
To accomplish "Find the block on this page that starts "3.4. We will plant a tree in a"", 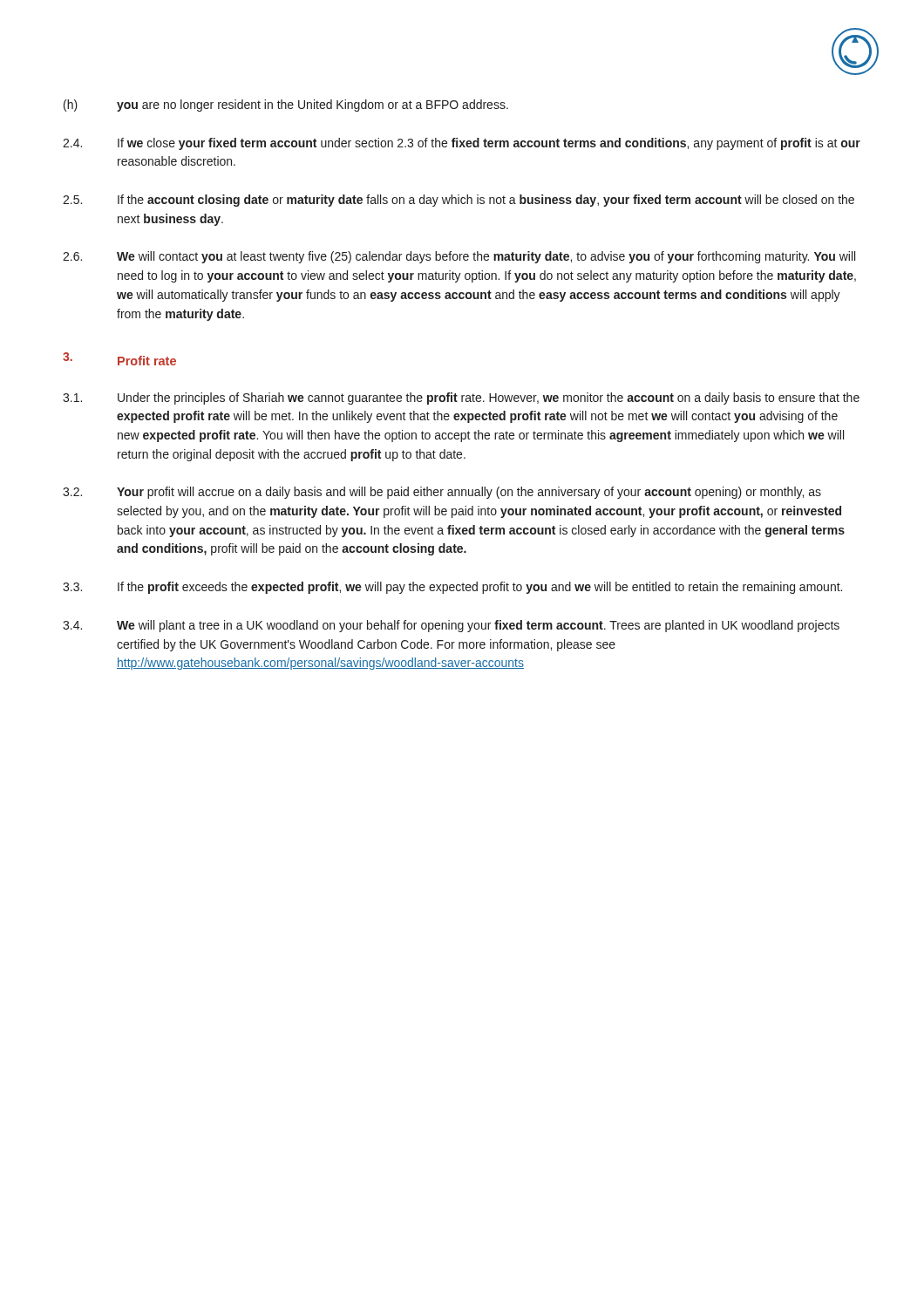I will tap(462, 645).
